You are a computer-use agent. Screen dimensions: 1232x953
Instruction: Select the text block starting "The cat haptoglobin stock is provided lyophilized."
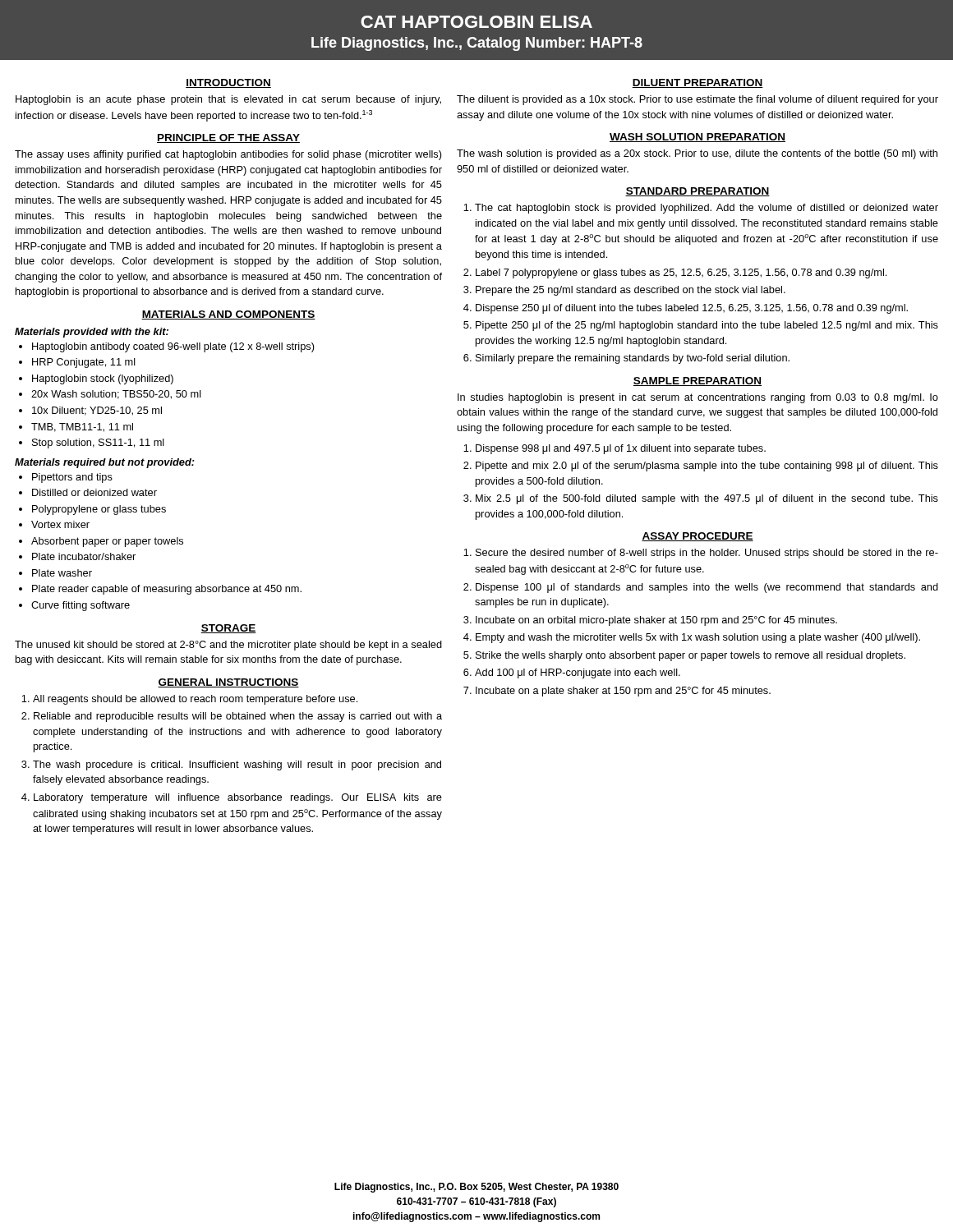point(707,231)
